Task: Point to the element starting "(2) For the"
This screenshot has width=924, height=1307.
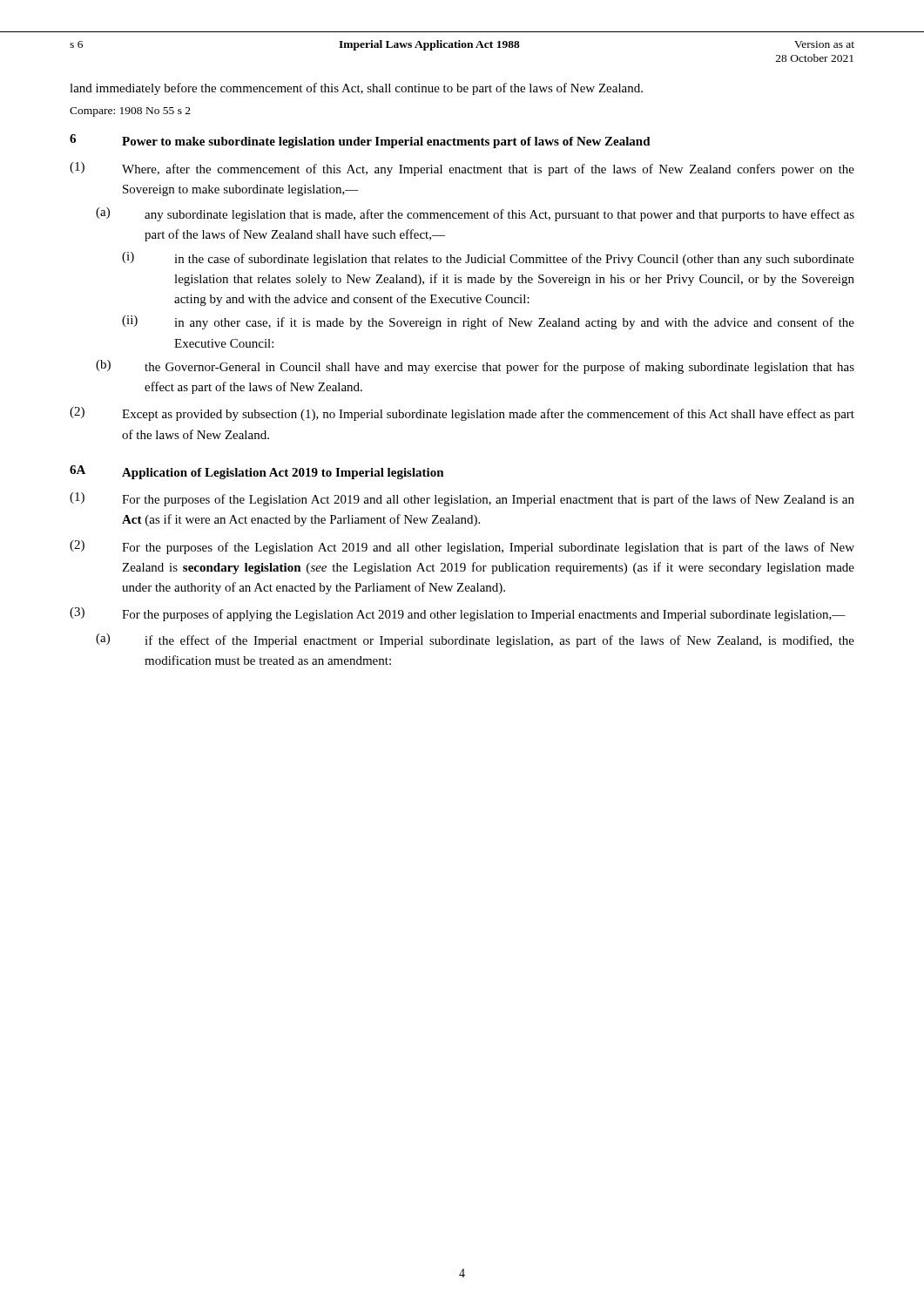Action: pyautogui.click(x=462, y=568)
